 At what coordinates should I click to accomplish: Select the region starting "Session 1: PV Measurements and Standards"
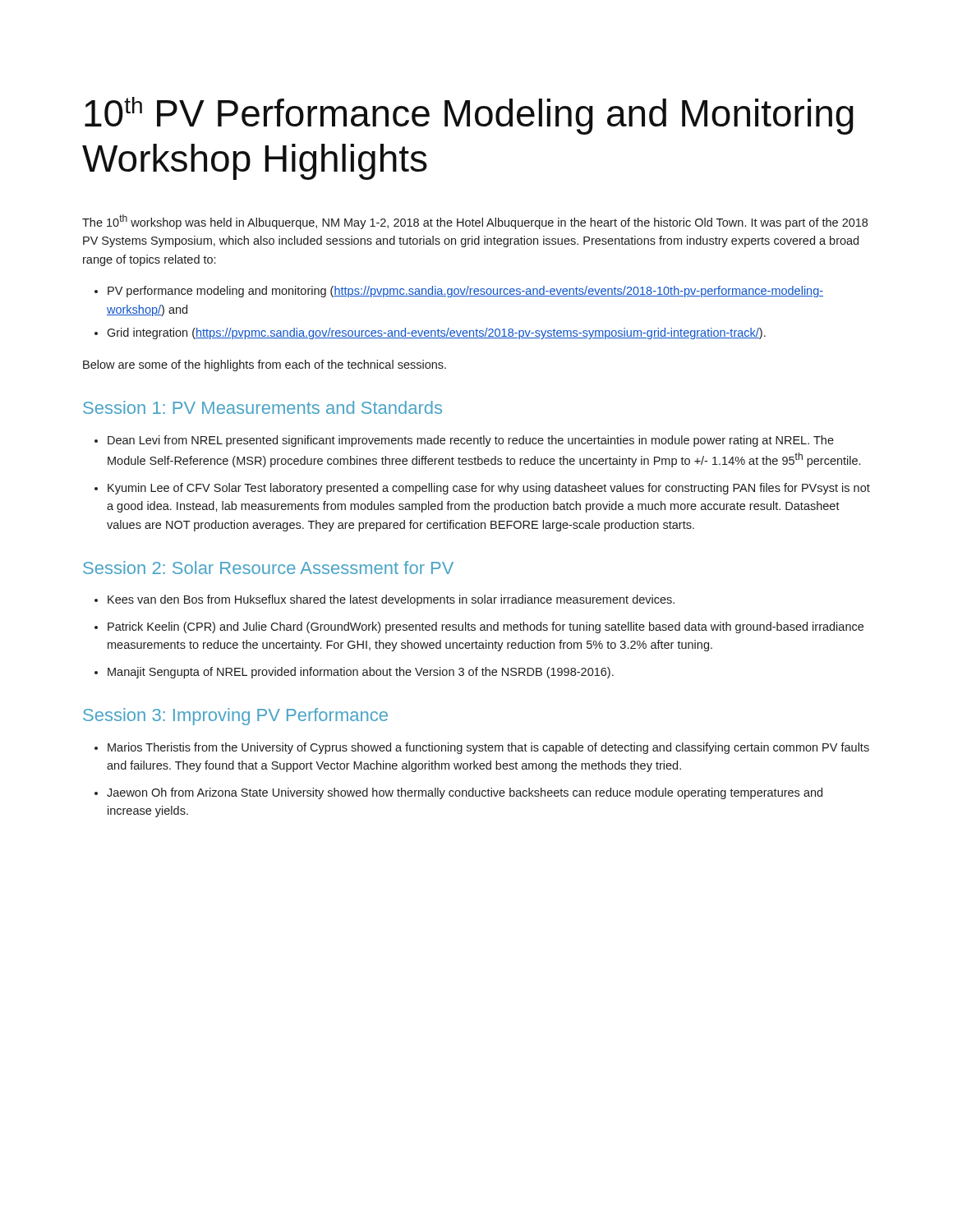point(262,407)
